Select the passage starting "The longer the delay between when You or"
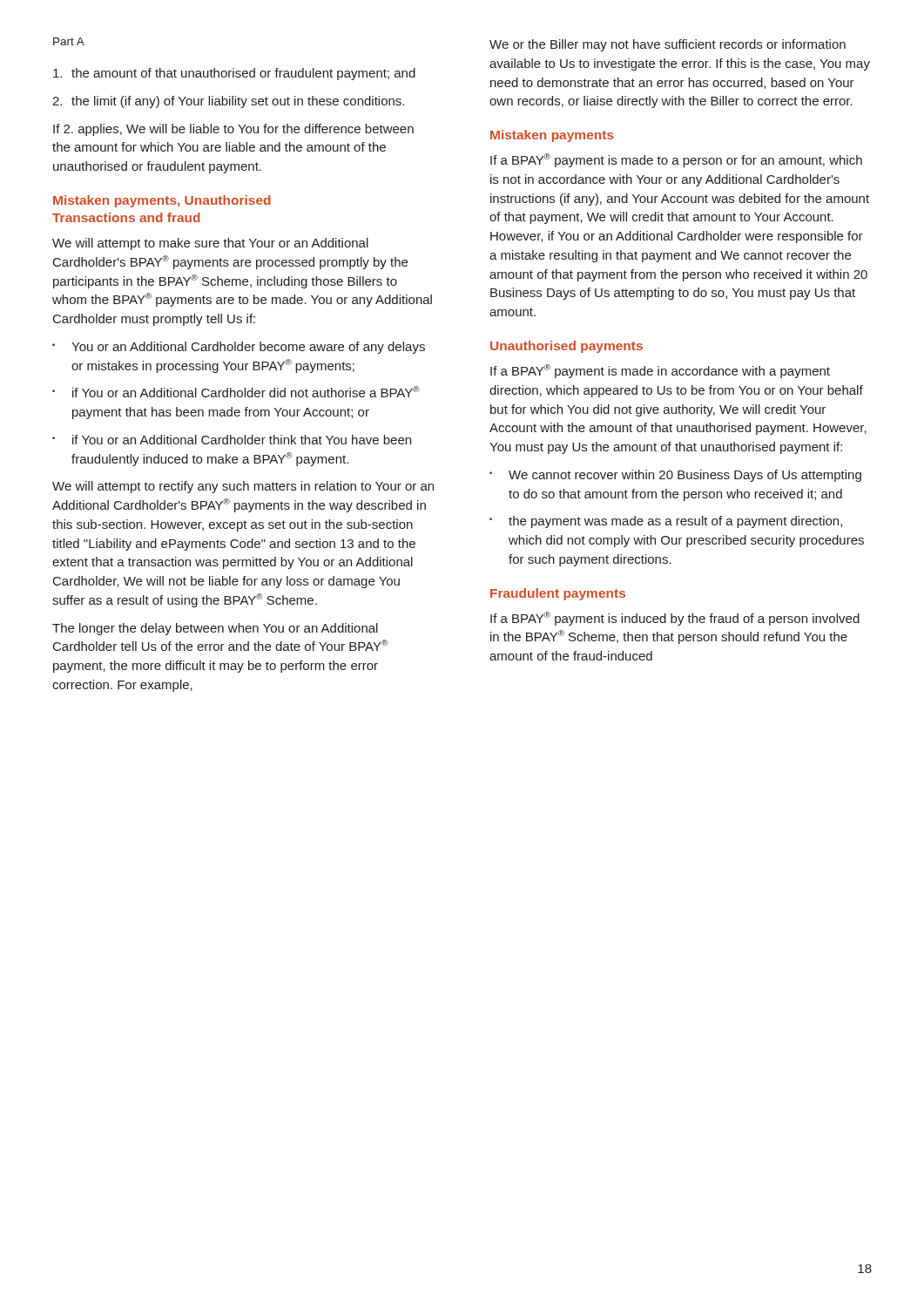The width and height of the screenshot is (924, 1307). (220, 656)
